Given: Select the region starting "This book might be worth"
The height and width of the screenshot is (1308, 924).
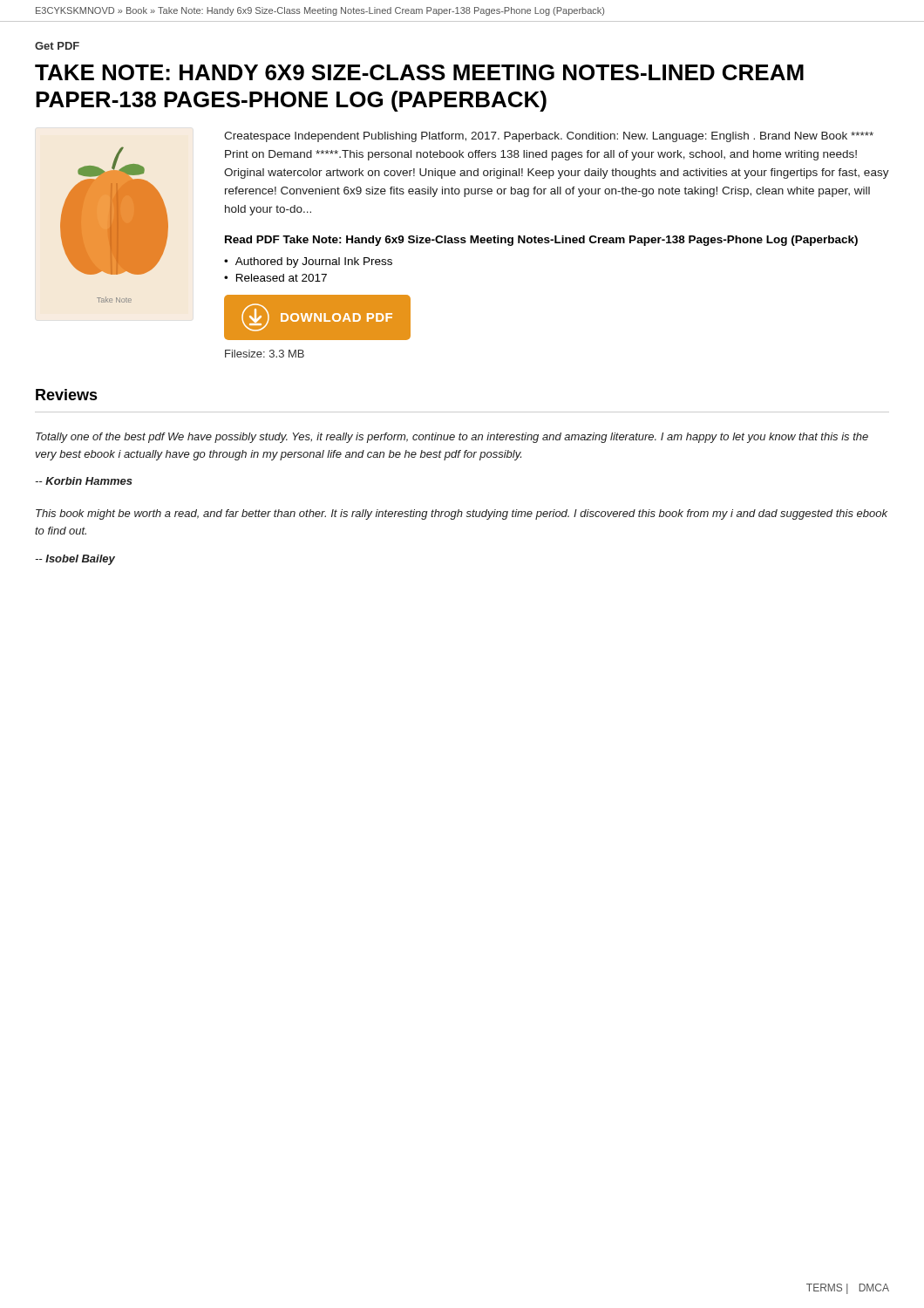Looking at the screenshot, I should coord(461,522).
